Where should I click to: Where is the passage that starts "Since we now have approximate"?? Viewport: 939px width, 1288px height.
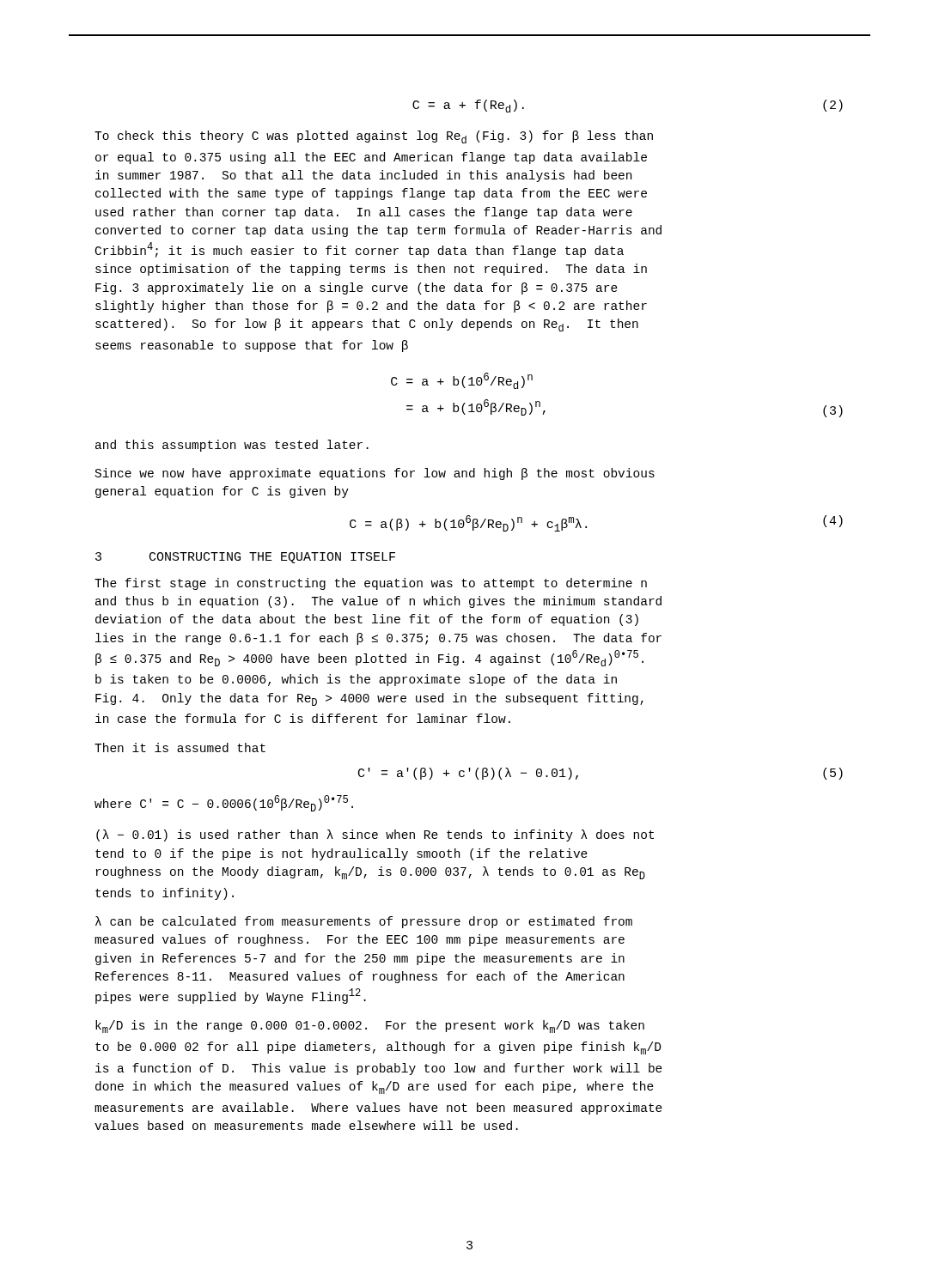375,483
